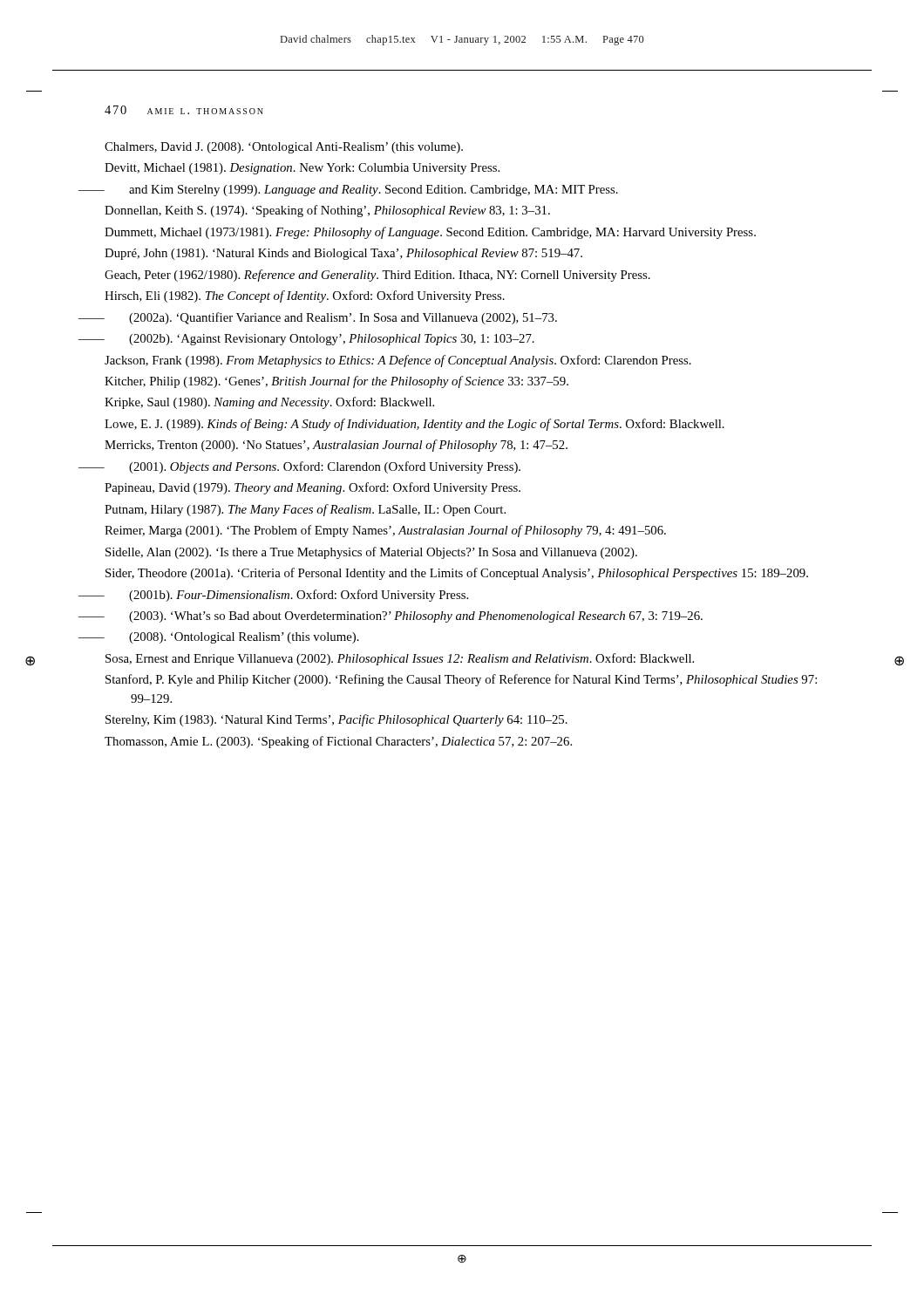Select the text block starting "Sidelle, Alan (2002). ‘Is there a True"
924x1308 pixels.
click(371, 552)
